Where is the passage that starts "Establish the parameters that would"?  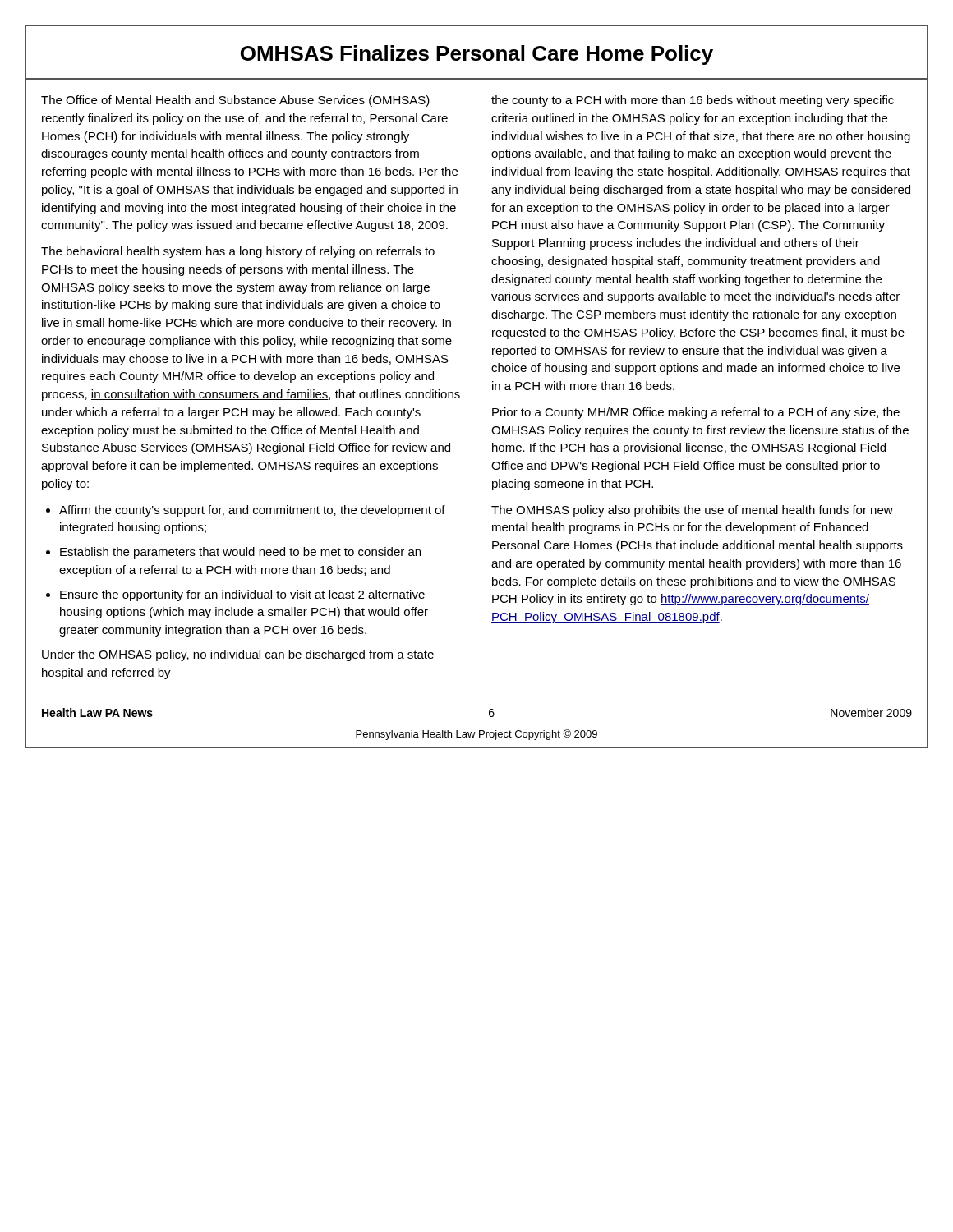tap(251, 561)
